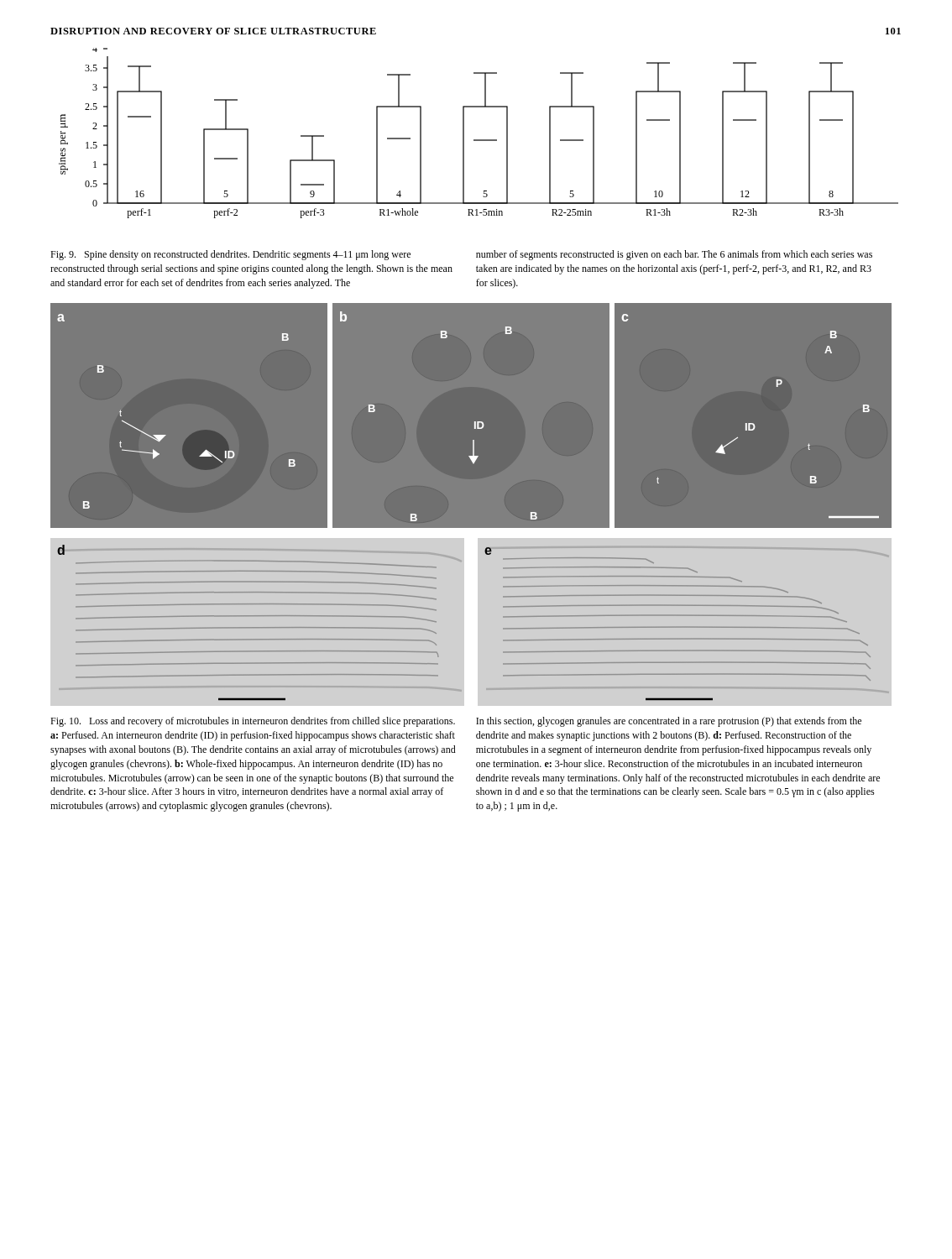Locate the caption that opens with "Fig. 9. Spine density on reconstructed dendrites."

pos(476,269)
